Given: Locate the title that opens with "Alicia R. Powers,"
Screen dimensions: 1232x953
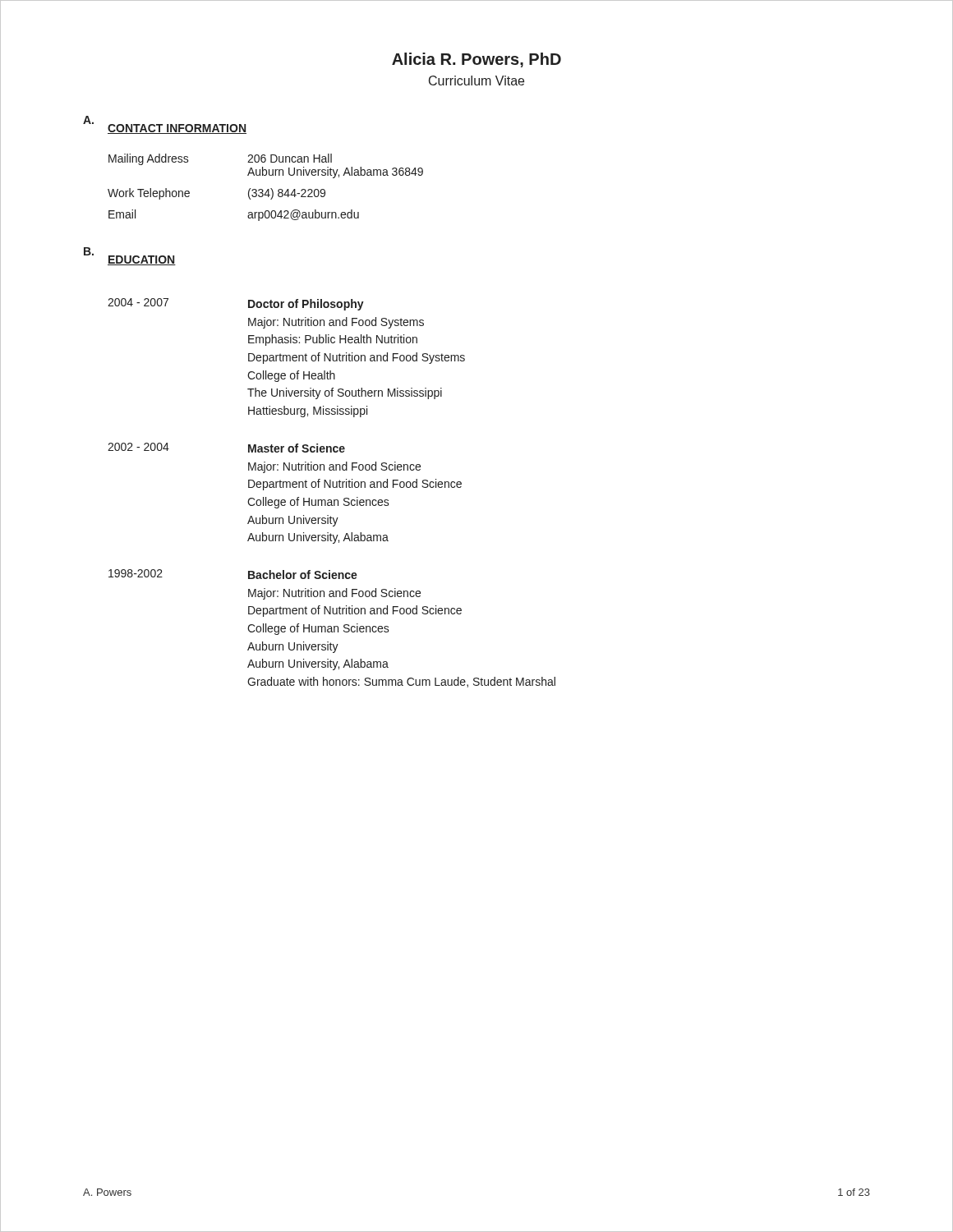Looking at the screenshot, I should [476, 60].
